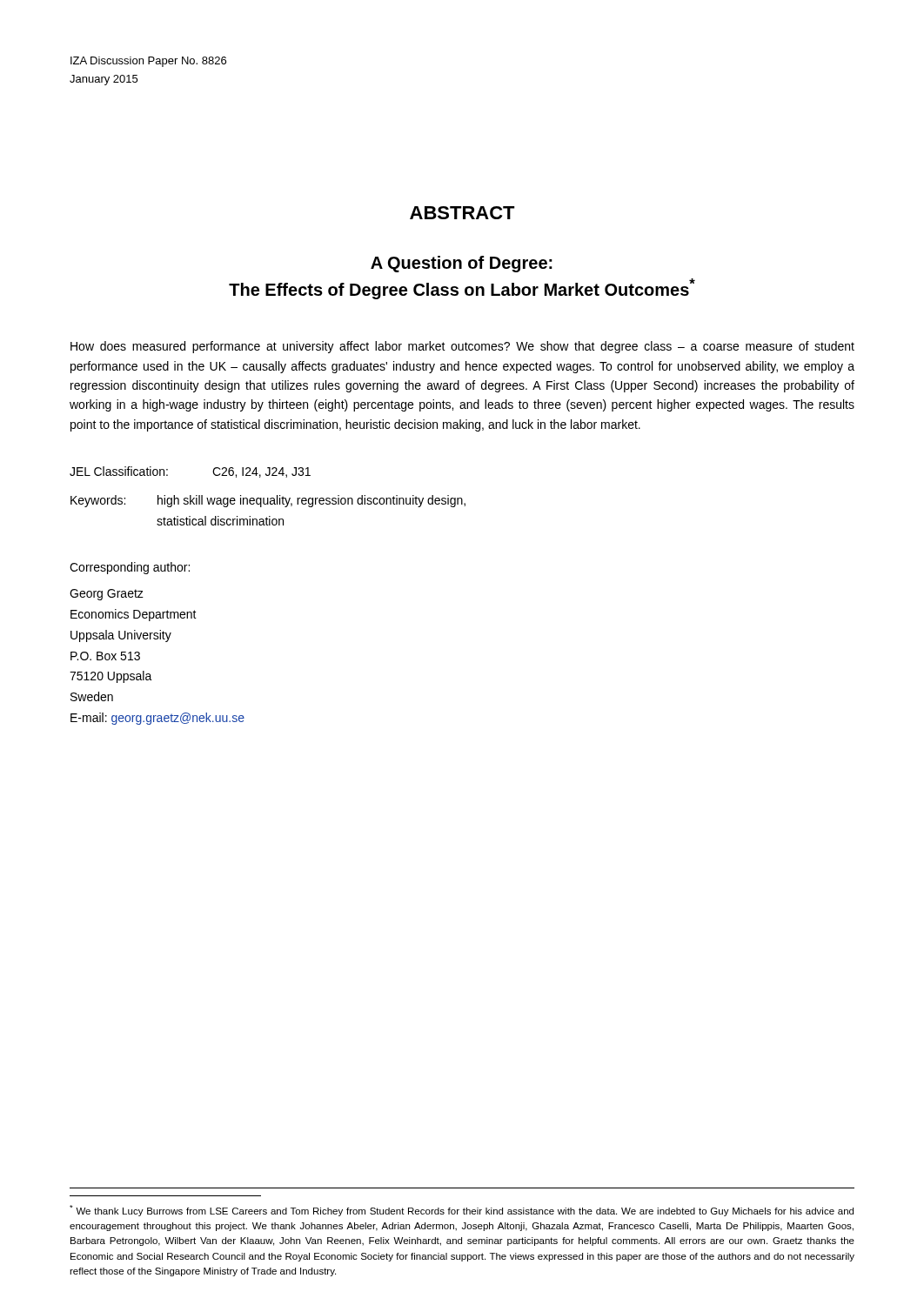Where does it say "JEL Classification: C26, I24, J24, J31"?
924x1305 pixels.
121,472
